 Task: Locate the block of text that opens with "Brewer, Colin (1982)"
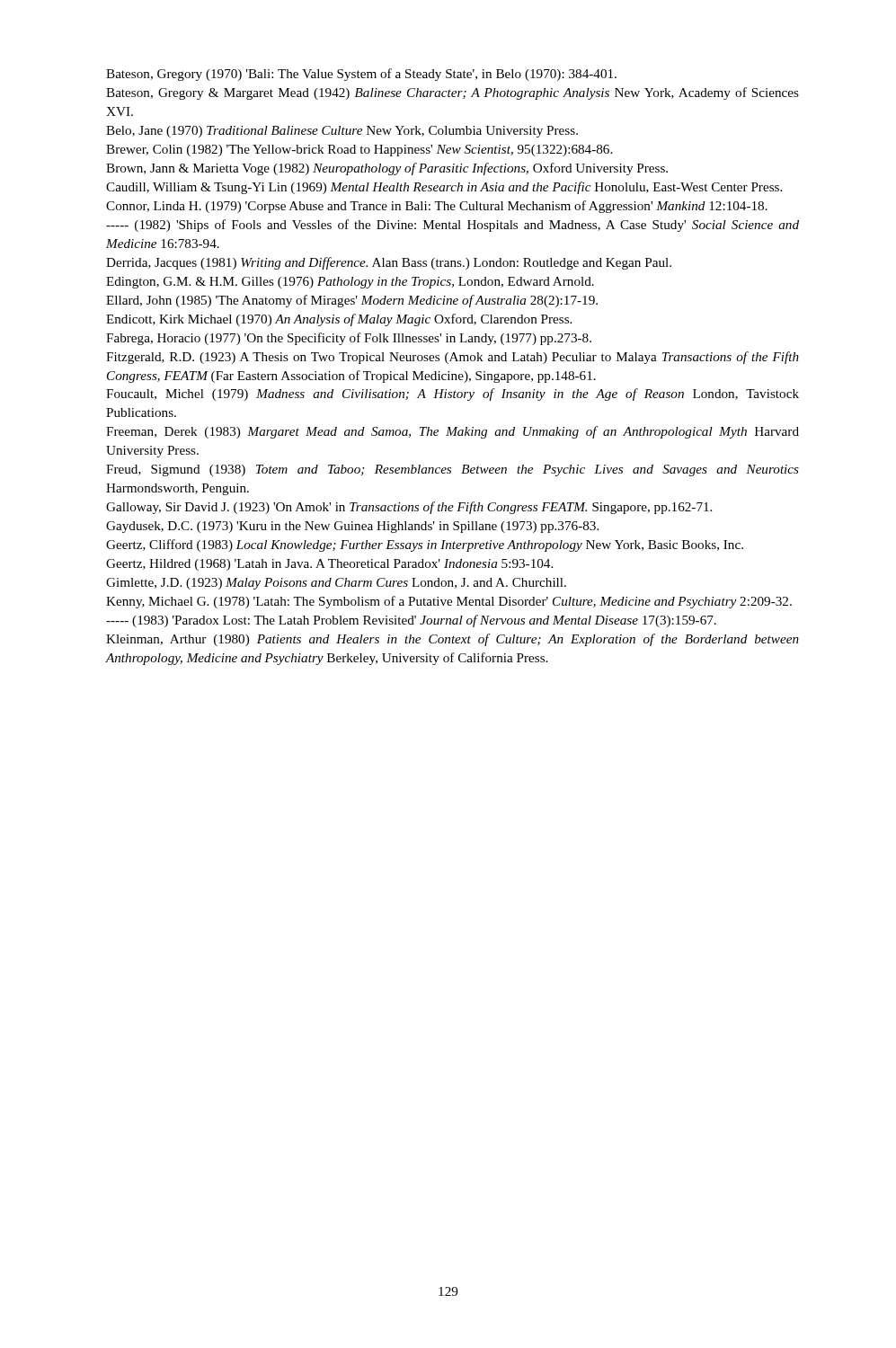[453, 149]
